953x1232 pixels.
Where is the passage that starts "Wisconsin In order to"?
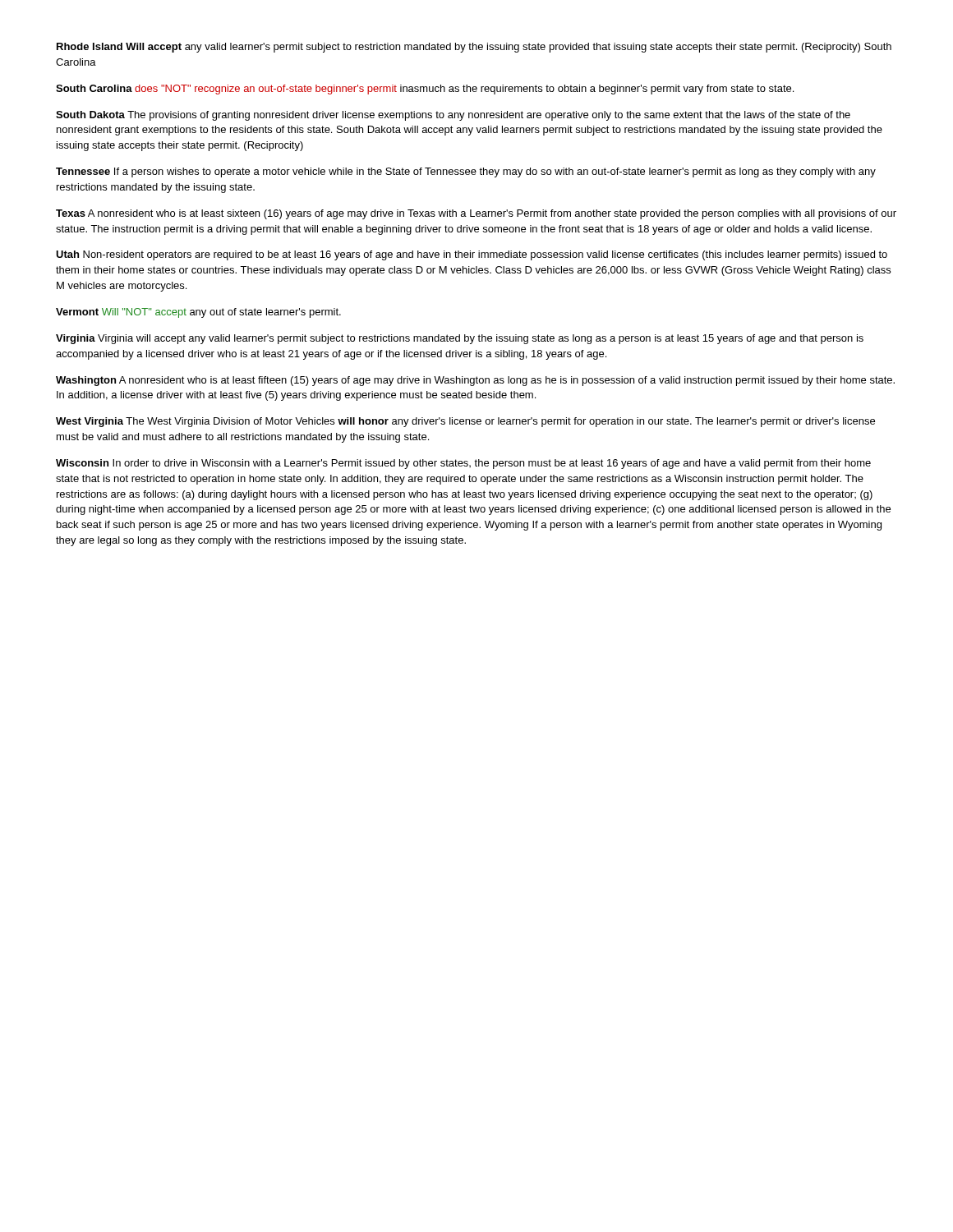(x=473, y=501)
